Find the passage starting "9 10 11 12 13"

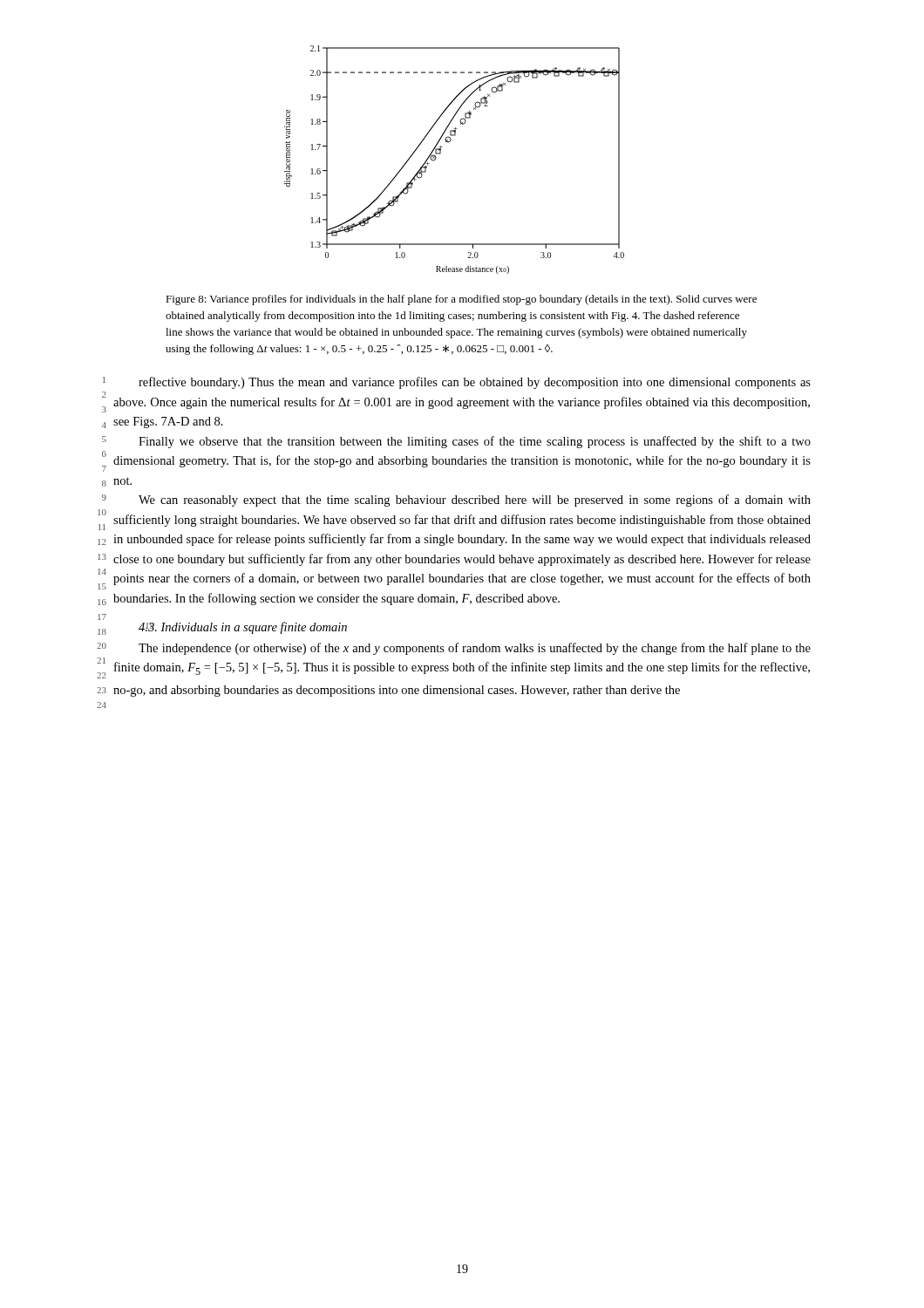(x=462, y=549)
